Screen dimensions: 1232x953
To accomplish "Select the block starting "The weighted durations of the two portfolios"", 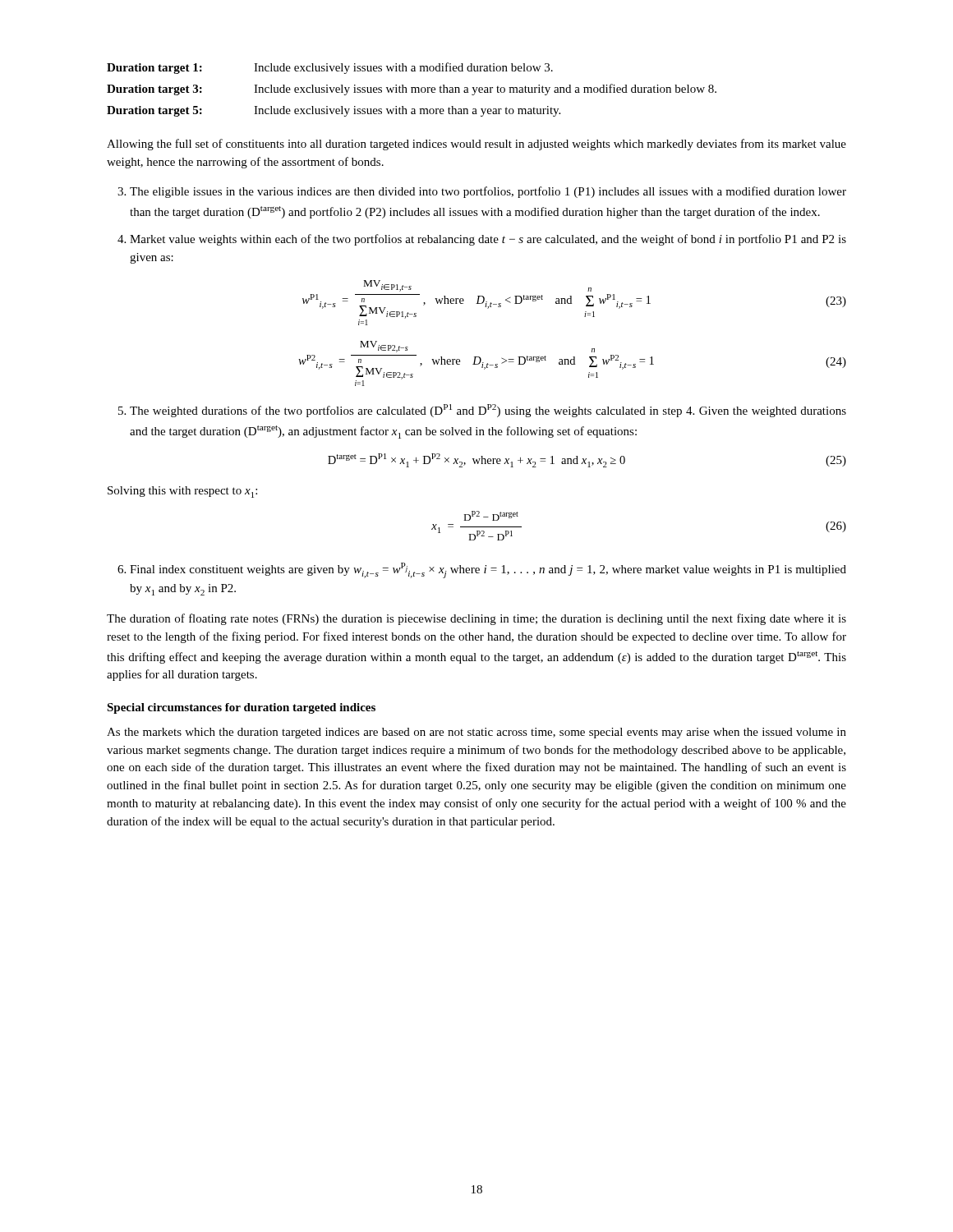I will click(476, 421).
